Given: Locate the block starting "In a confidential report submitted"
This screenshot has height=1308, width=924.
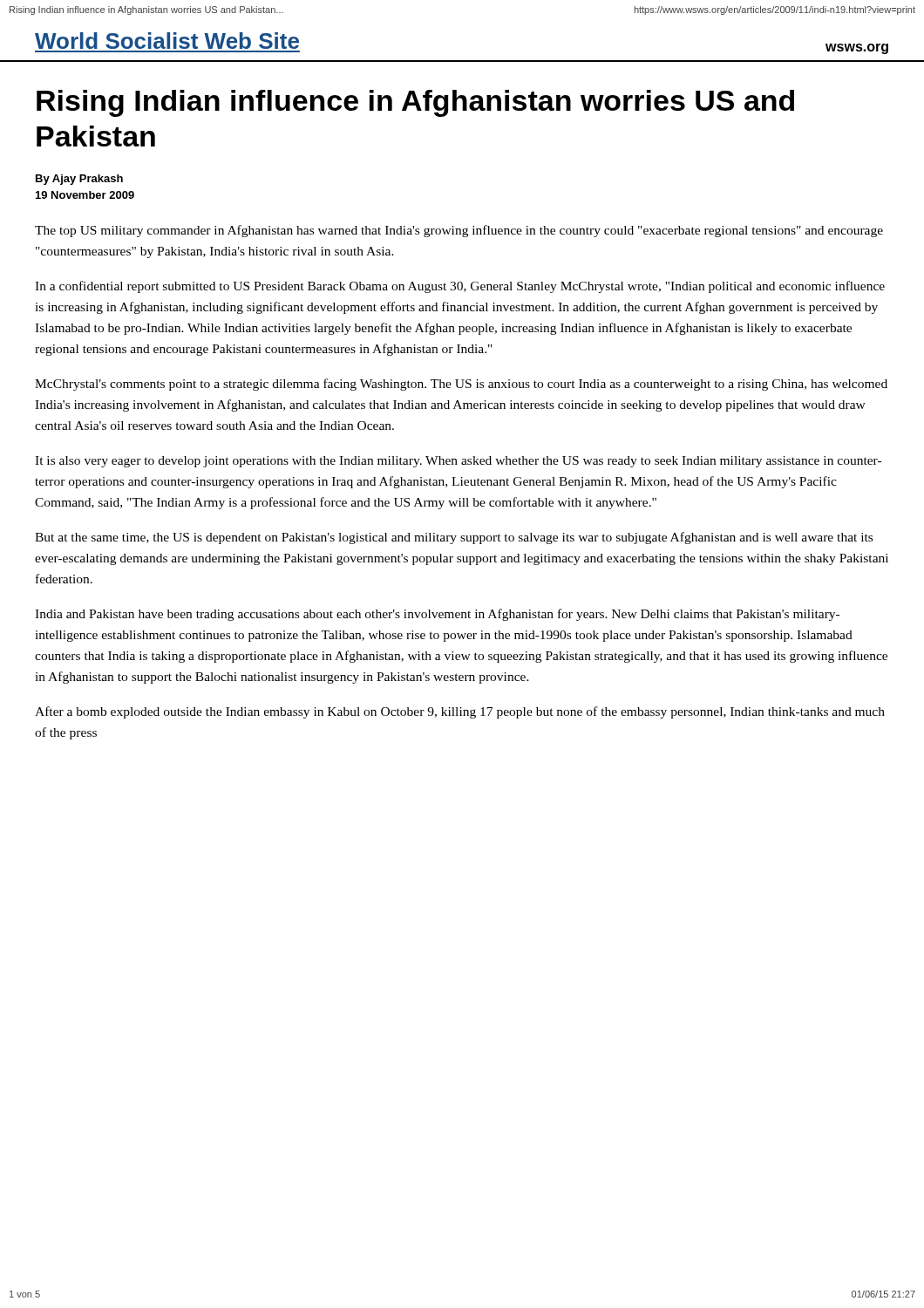Looking at the screenshot, I should (460, 317).
